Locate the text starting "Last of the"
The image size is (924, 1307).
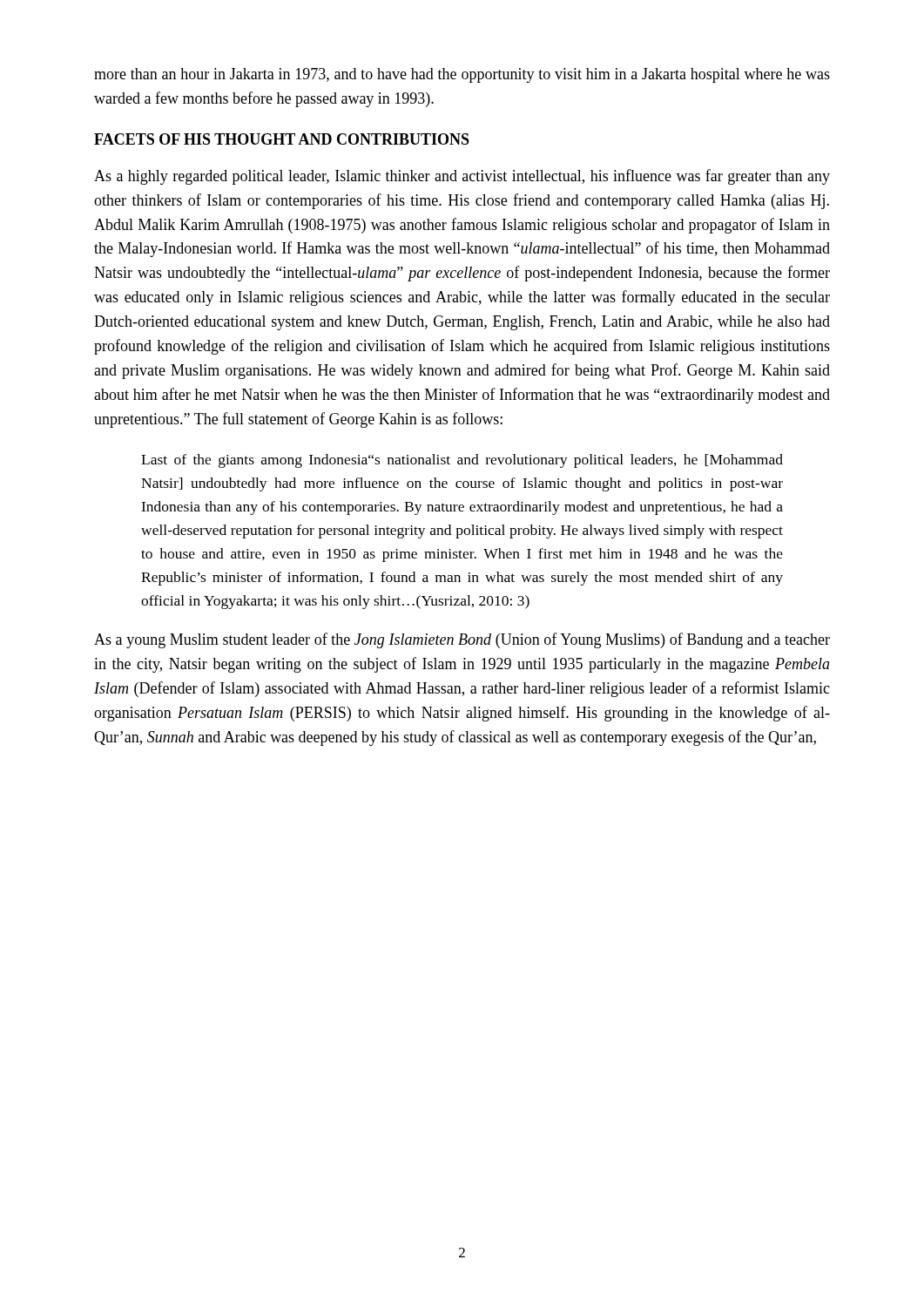pyautogui.click(x=462, y=530)
